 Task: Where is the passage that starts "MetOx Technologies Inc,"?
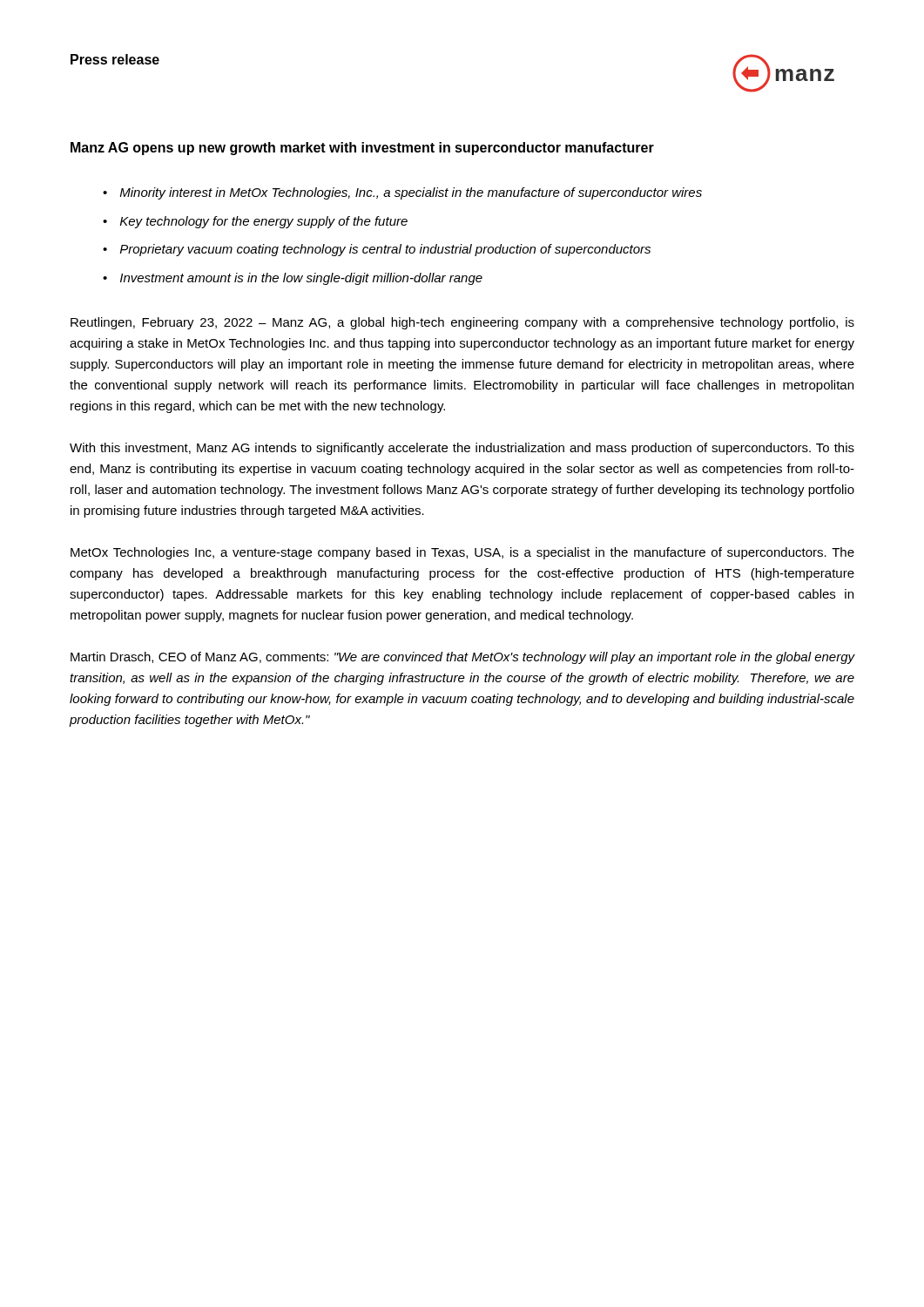click(462, 583)
